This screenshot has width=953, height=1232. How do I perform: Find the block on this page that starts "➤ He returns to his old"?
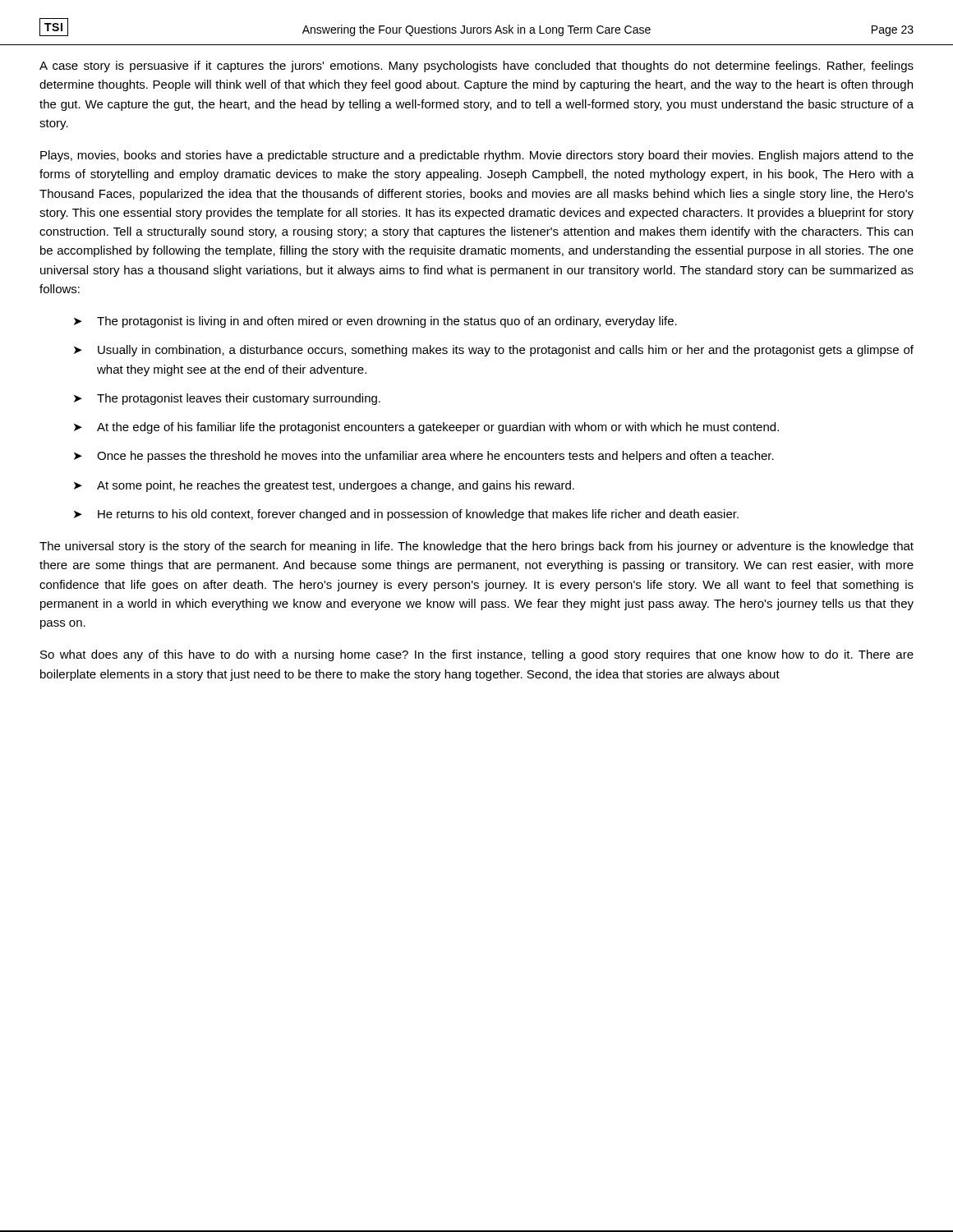click(x=406, y=514)
